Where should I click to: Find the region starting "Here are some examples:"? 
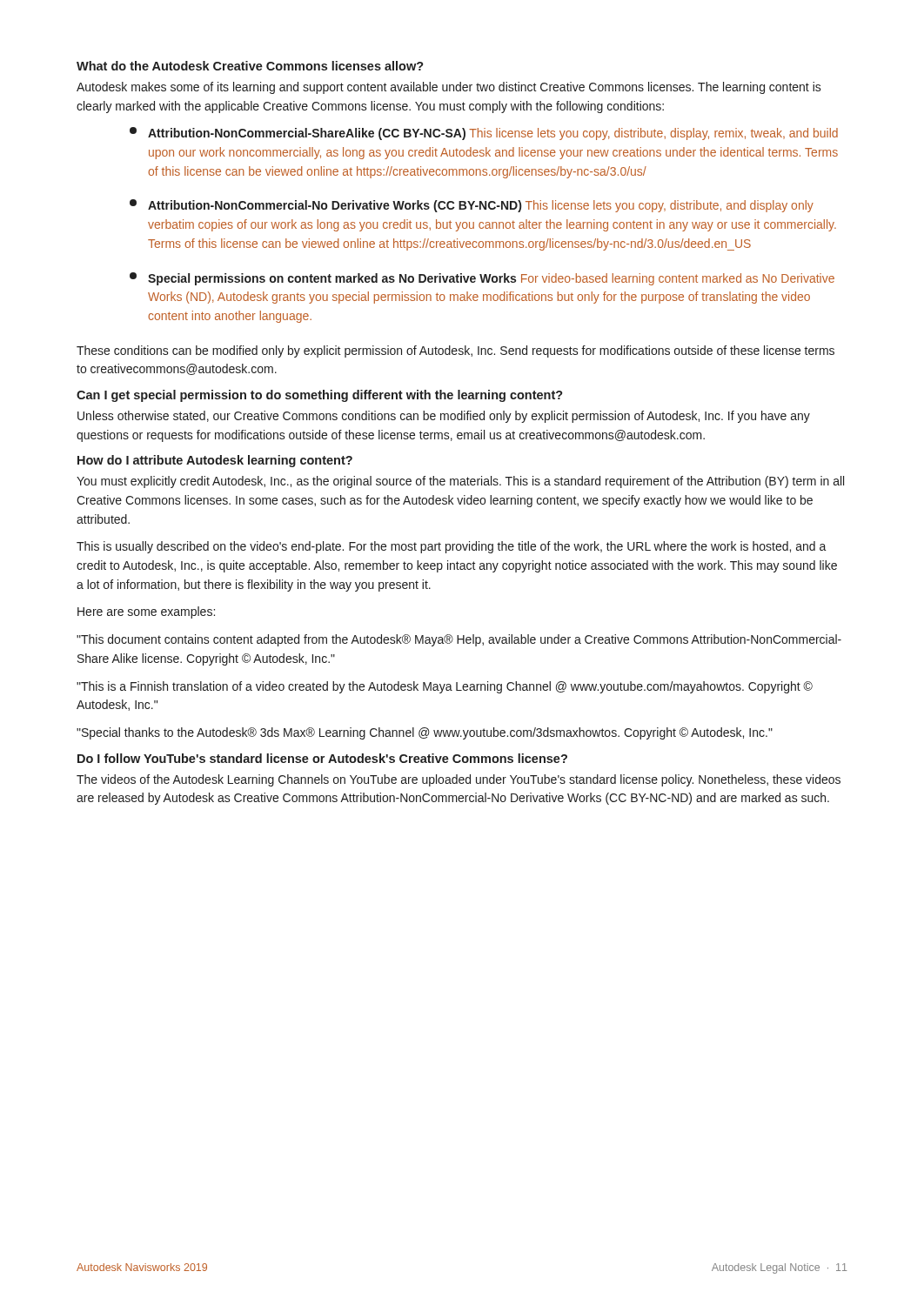point(146,612)
